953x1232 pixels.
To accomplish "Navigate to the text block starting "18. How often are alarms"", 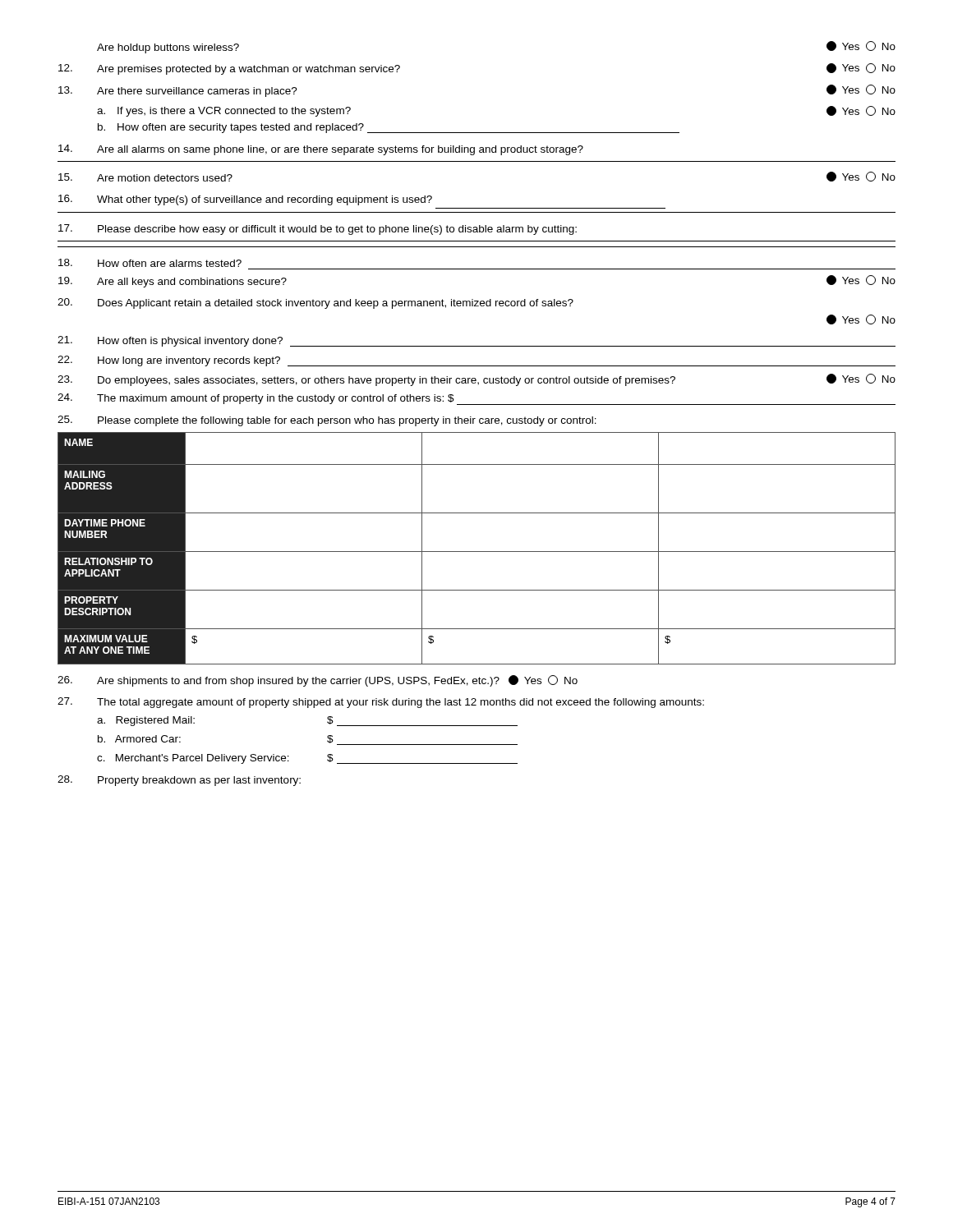I will (476, 264).
